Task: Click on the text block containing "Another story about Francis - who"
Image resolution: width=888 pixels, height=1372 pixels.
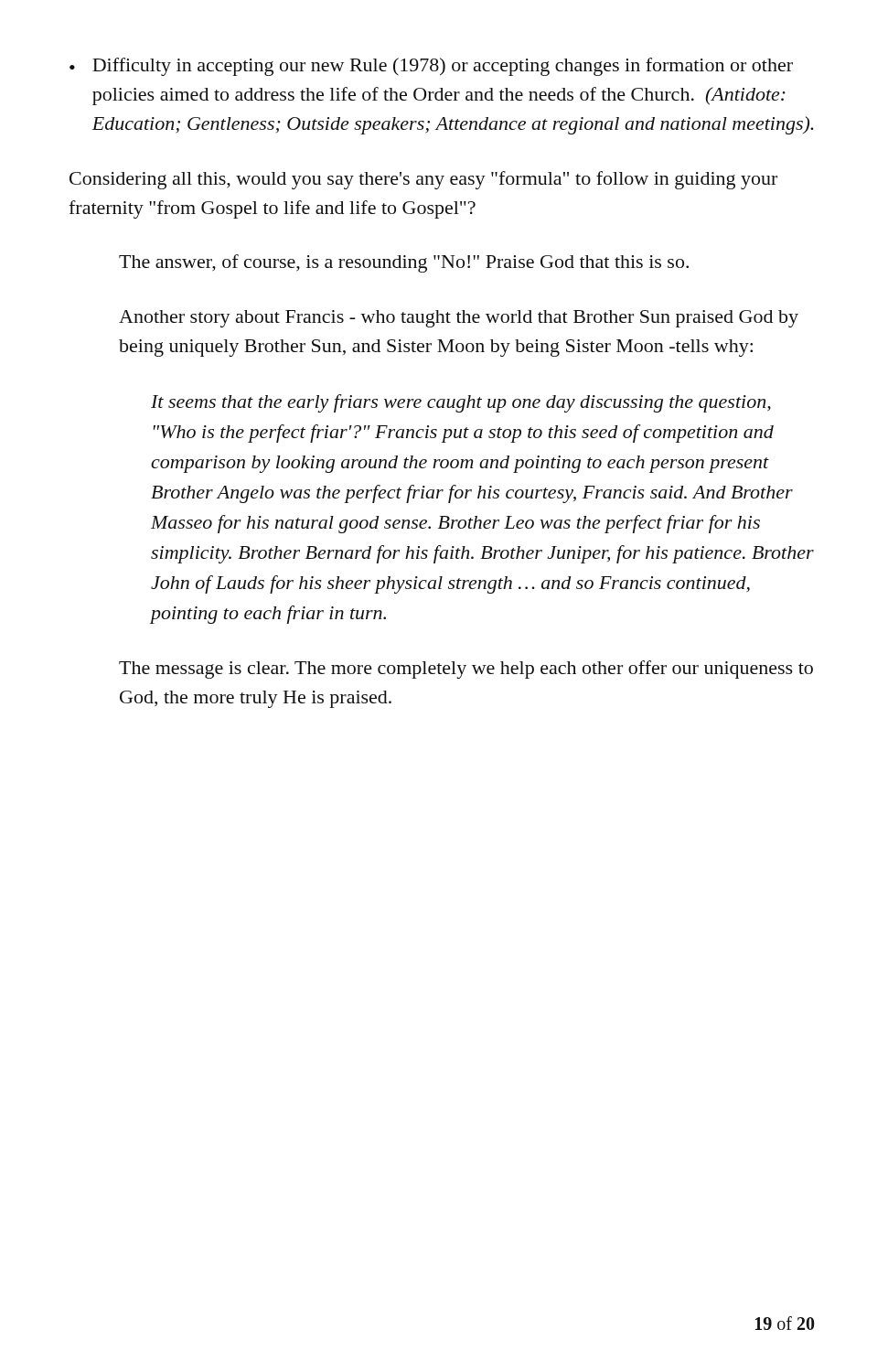Action: [459, 331]
